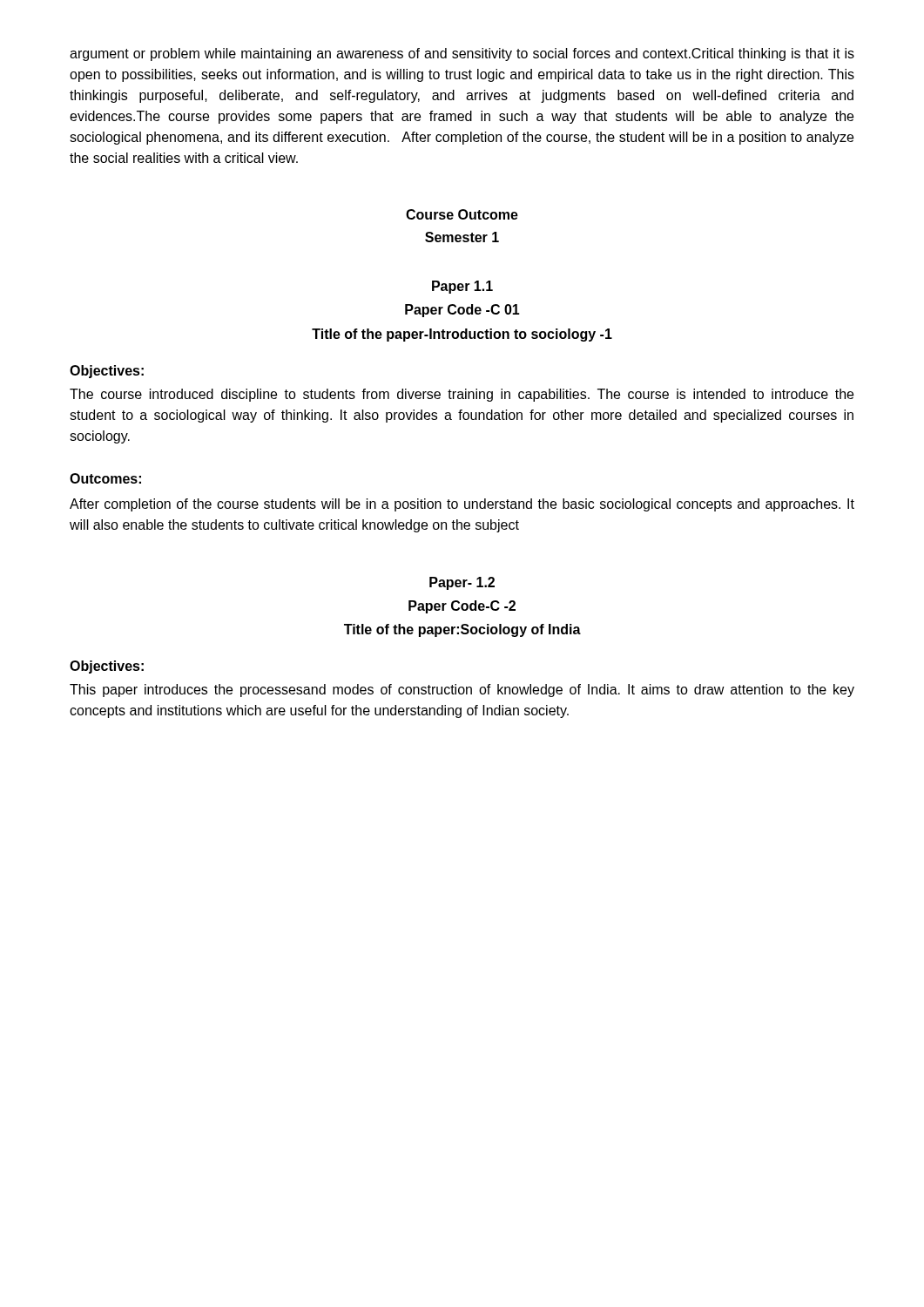
Task: Point to the section header beginning "Paper- 1.2 Paper Code-C"
Action: (x=462, y=606)
